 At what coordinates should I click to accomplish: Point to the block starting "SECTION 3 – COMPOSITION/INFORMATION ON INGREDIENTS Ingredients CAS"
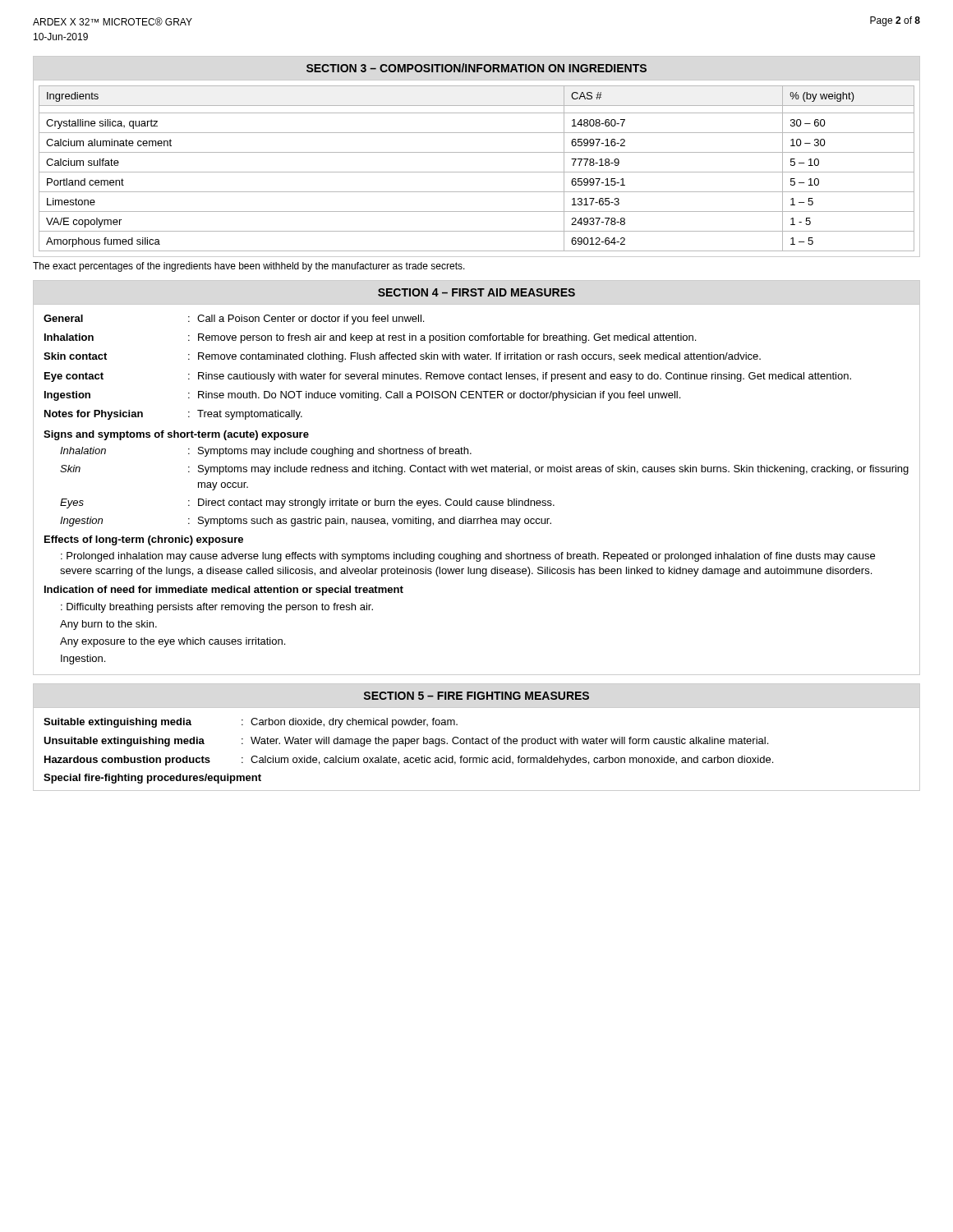(476, 156)
